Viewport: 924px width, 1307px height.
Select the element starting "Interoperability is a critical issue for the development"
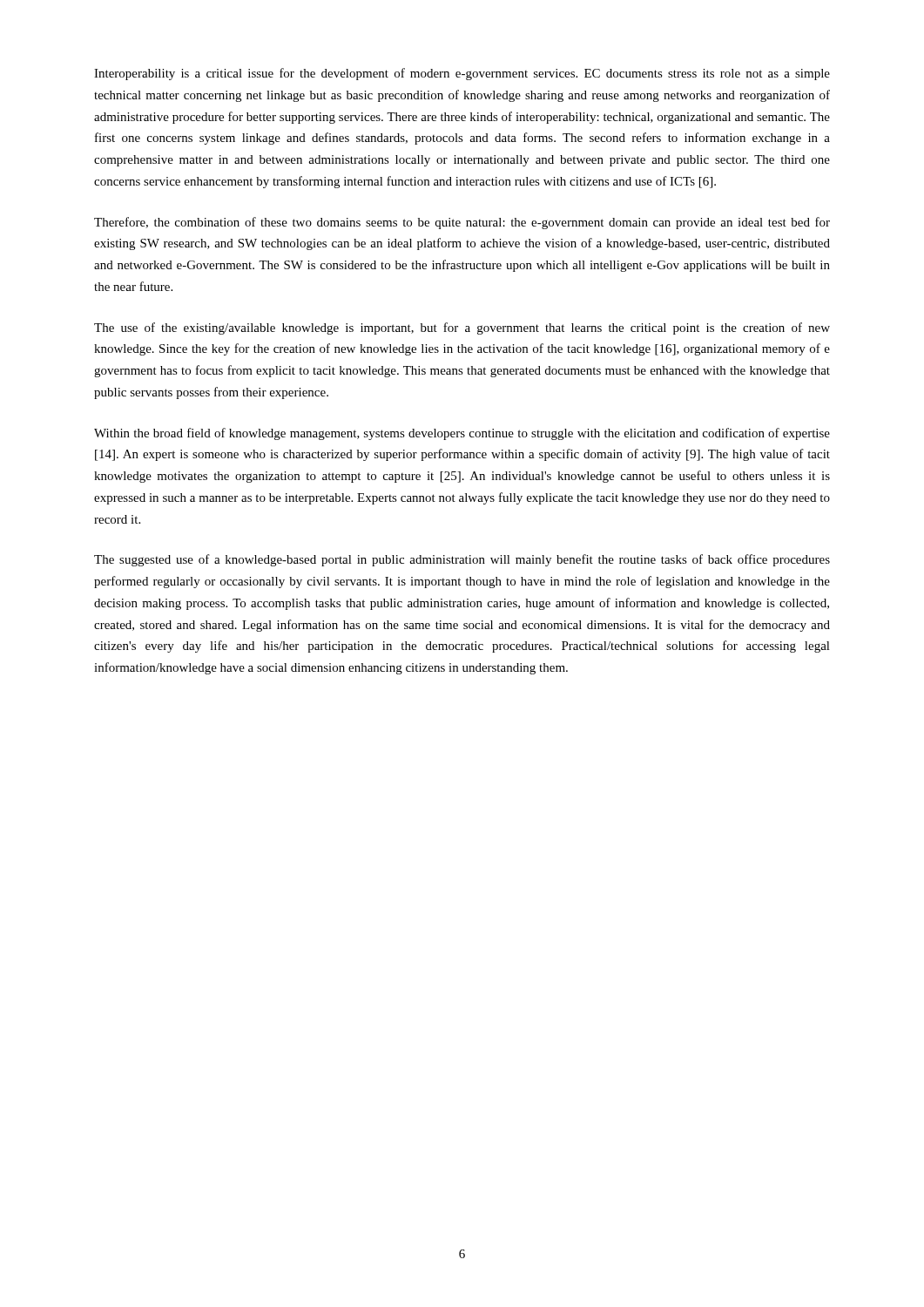(462, 127)
